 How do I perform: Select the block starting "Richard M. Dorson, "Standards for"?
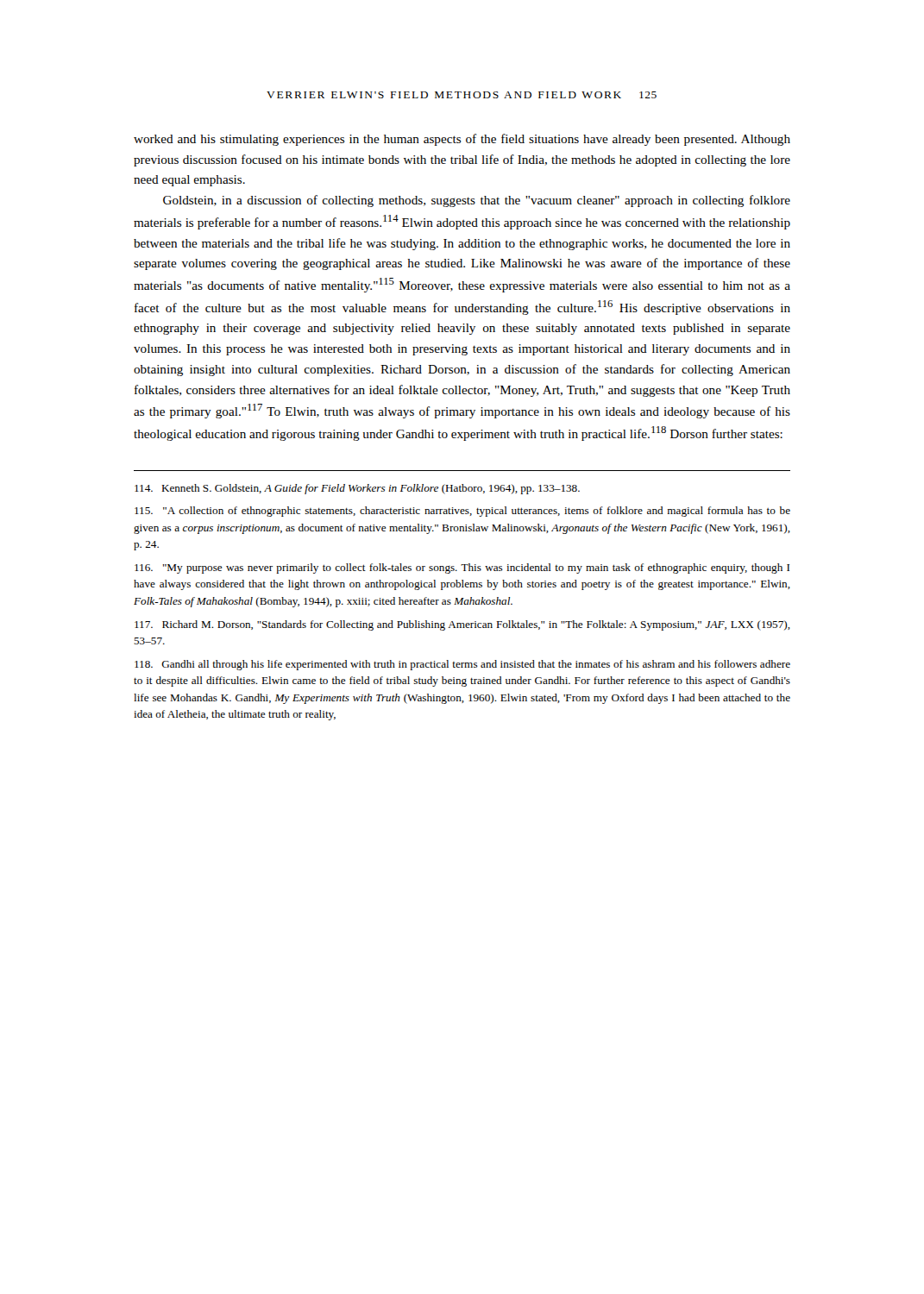coord(462,632)
